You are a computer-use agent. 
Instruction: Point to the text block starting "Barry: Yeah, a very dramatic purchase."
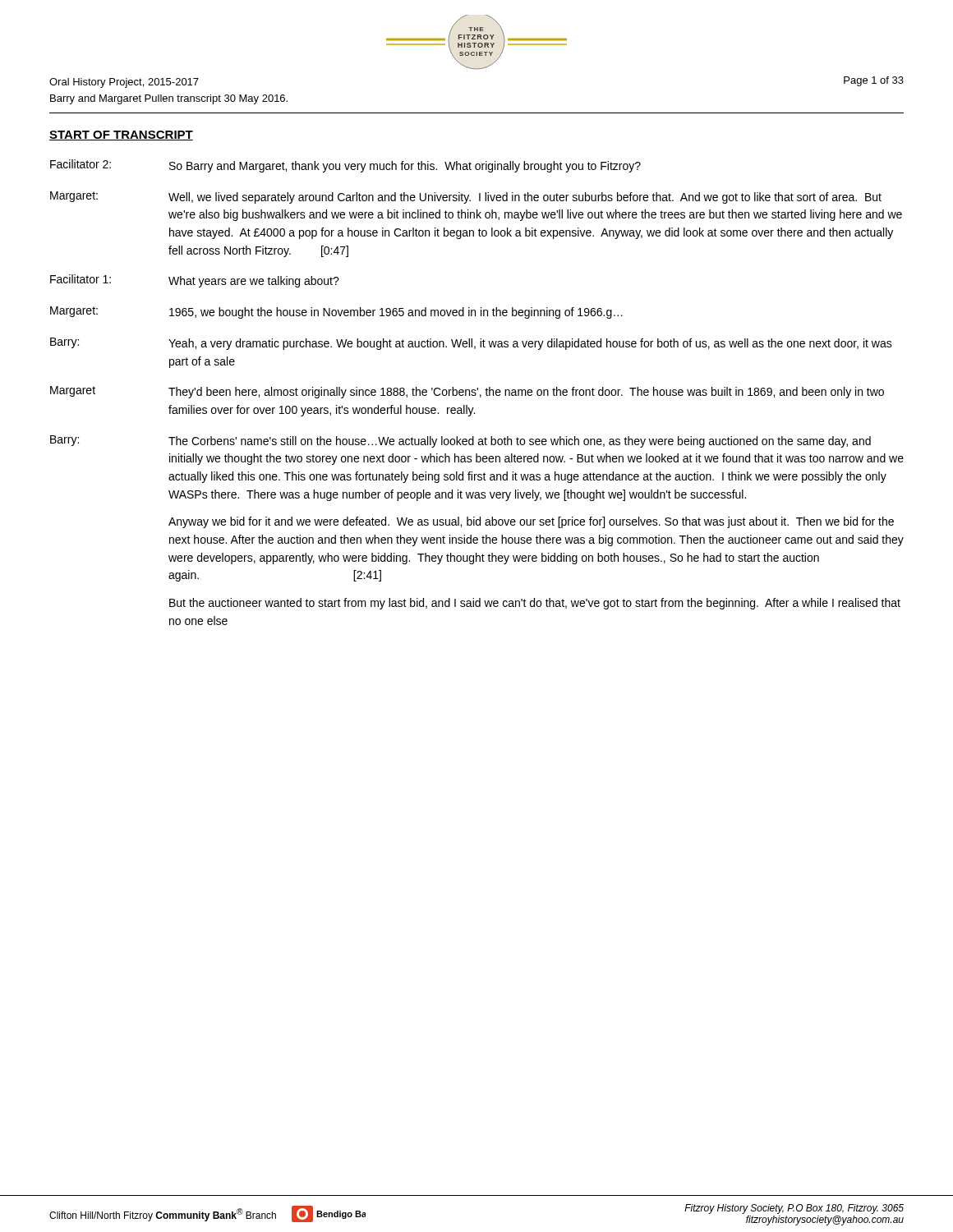tap(476, 353)
